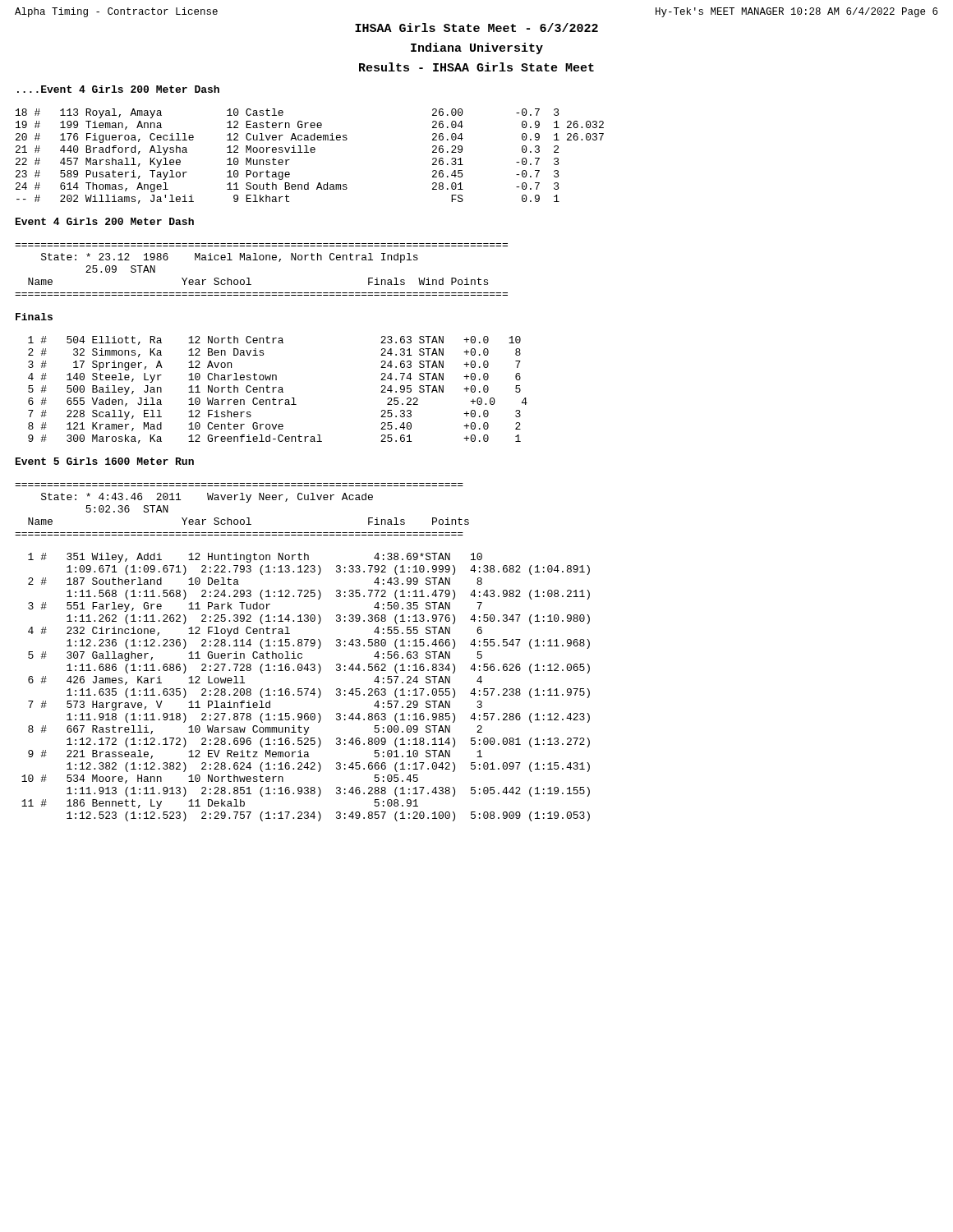Find the table that mentions "1 # 504 Elliott,"
The image size is (953, 1232).
pyautogui.click(x=476, y=390)
